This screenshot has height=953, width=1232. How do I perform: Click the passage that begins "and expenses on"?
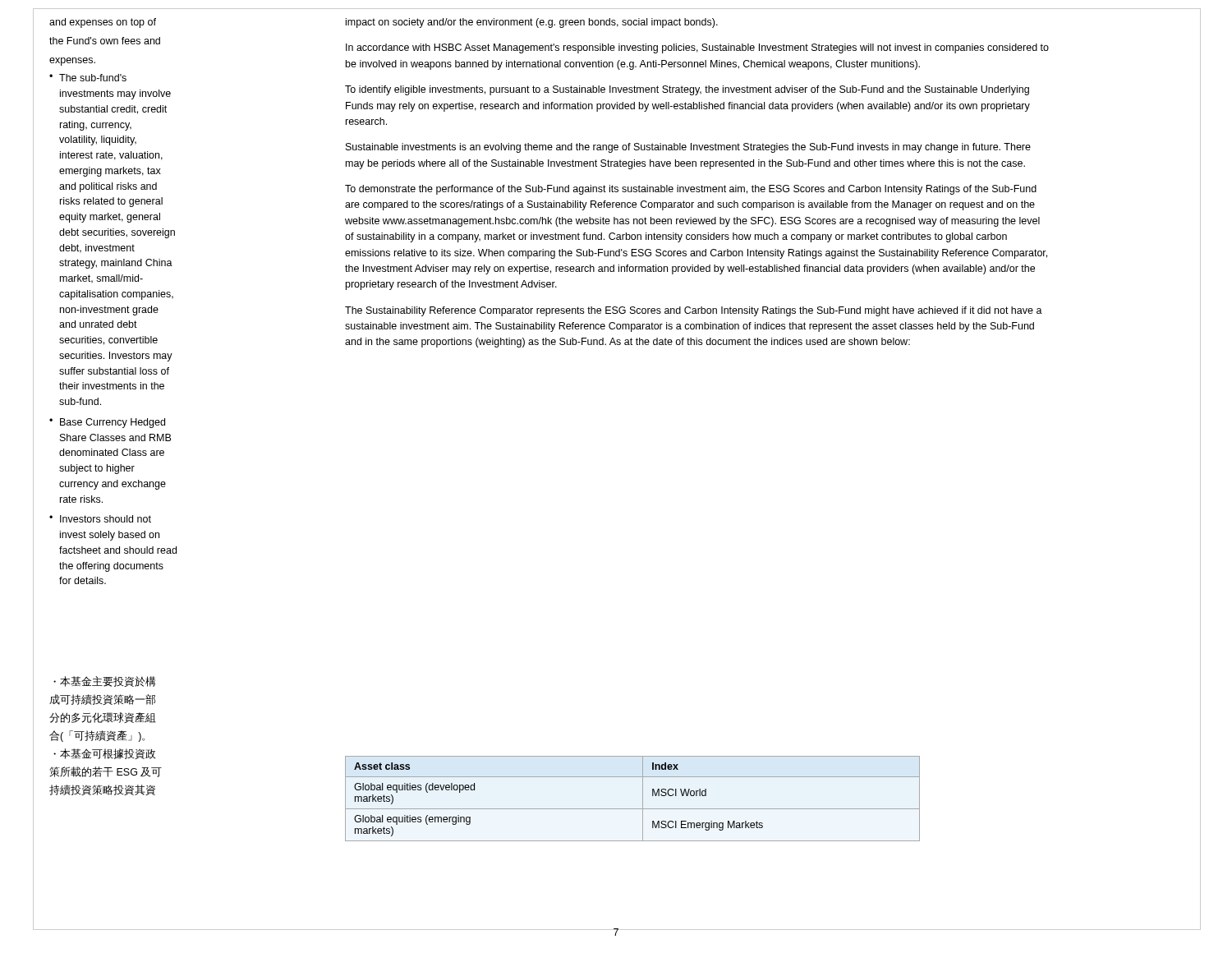point(103,23)
